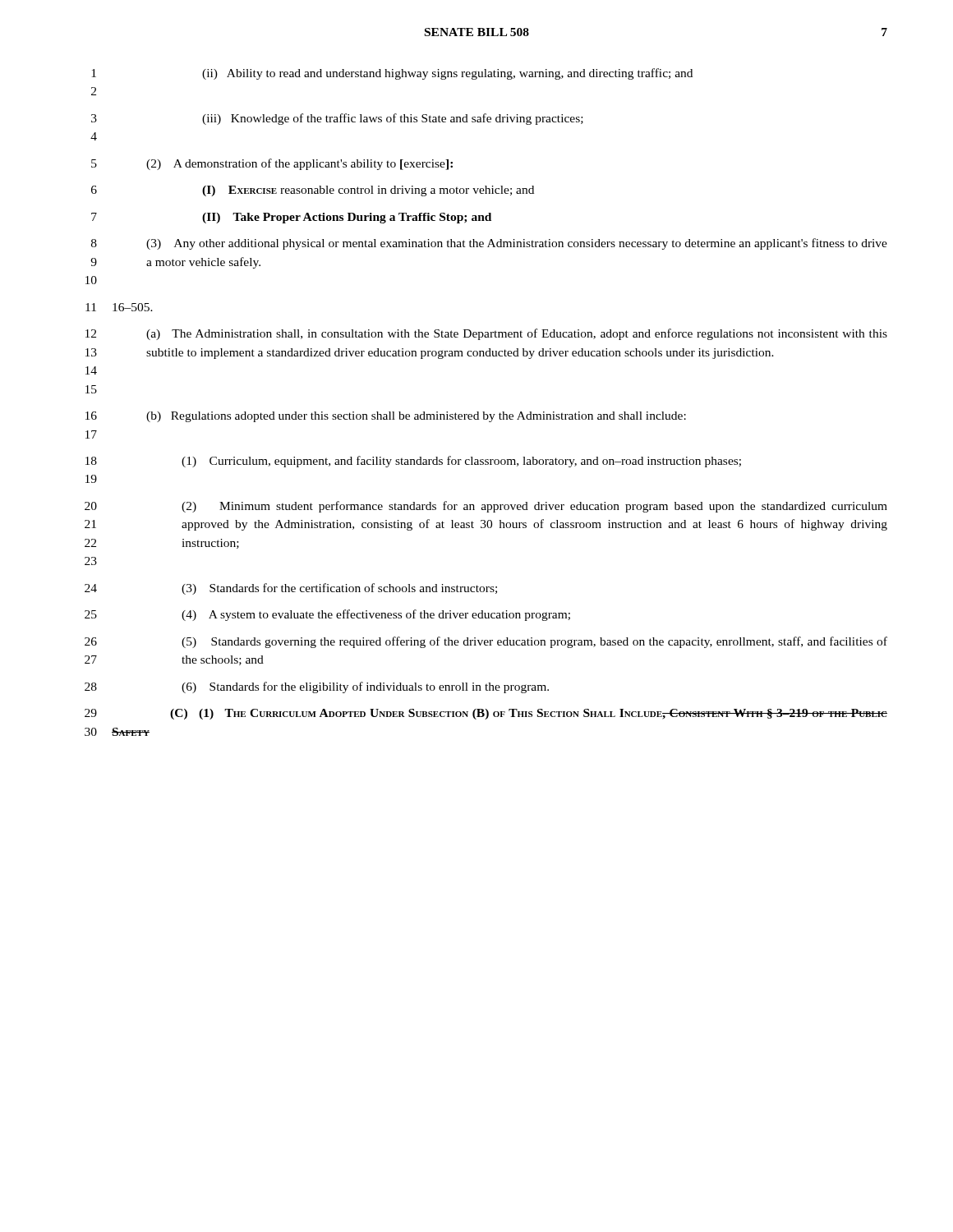The width and height of the screenshot is (953, 1232).
Task: Find the block starting "2930 (C) (1) The Curriculum Adopted"
Action: (476, 722)
